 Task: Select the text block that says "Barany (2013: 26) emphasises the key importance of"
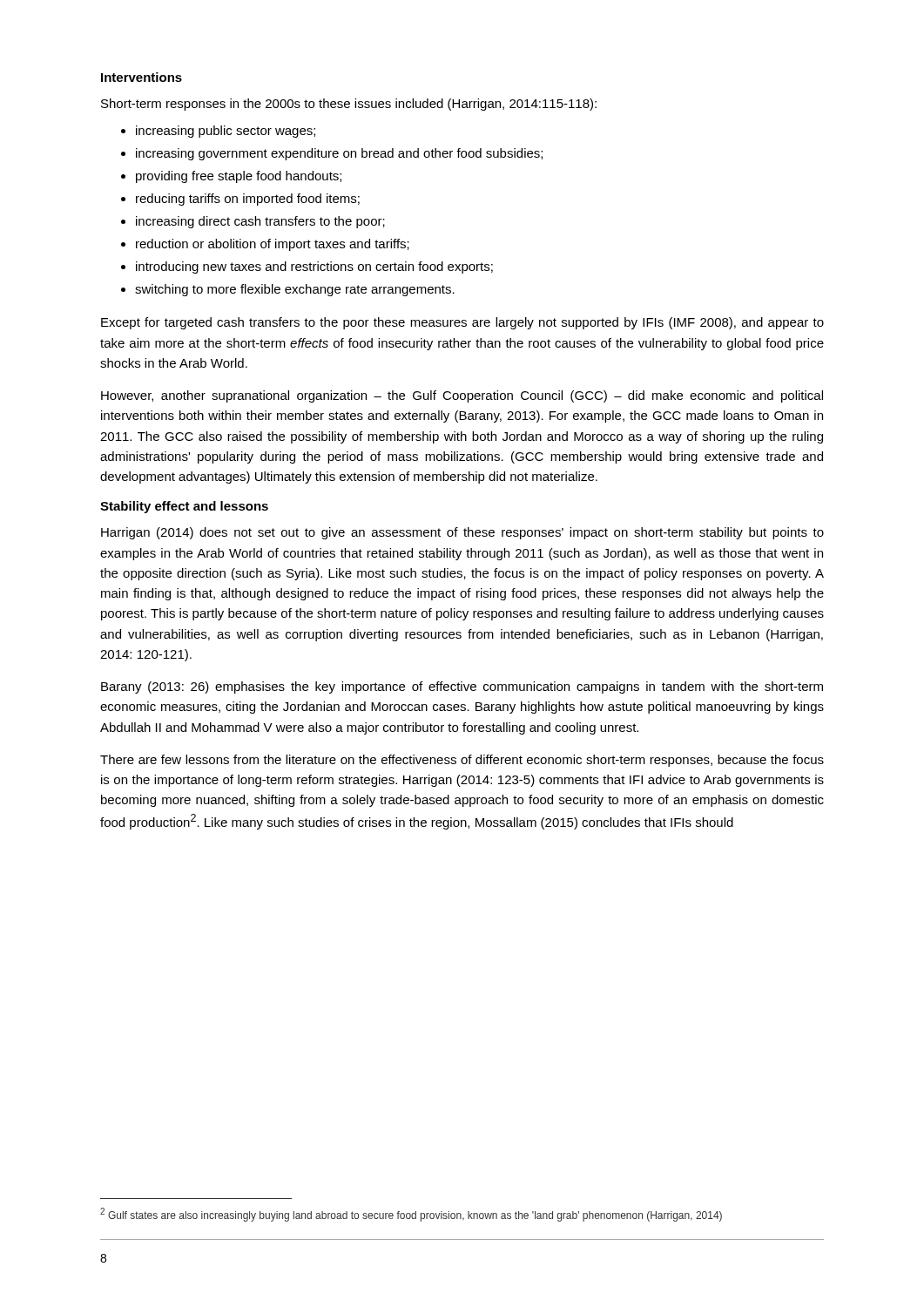pyautogui.click(x=462, y=706)
